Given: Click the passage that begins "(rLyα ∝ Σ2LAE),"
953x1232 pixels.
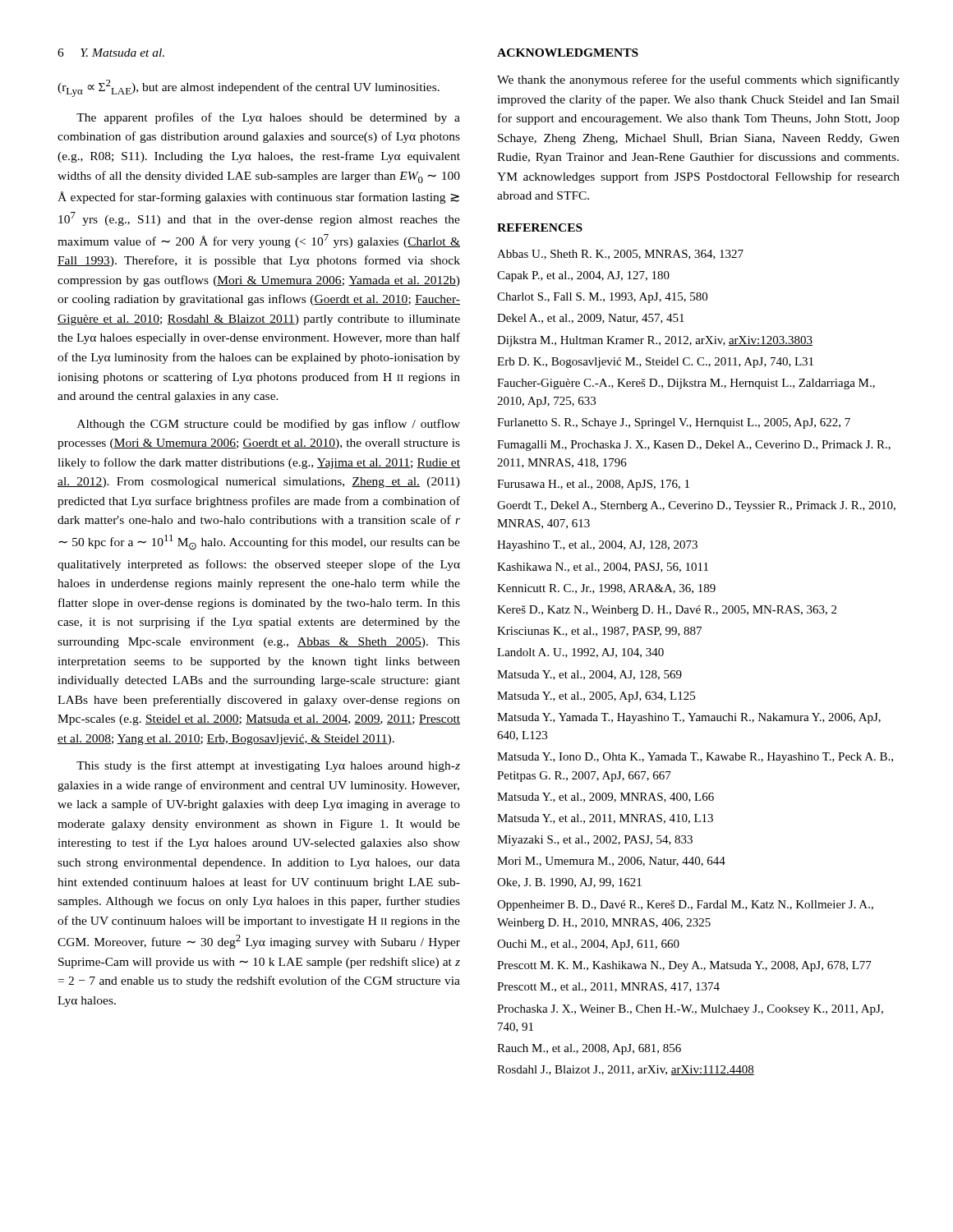Looking at the screenshot, I should tap(259, 542).
